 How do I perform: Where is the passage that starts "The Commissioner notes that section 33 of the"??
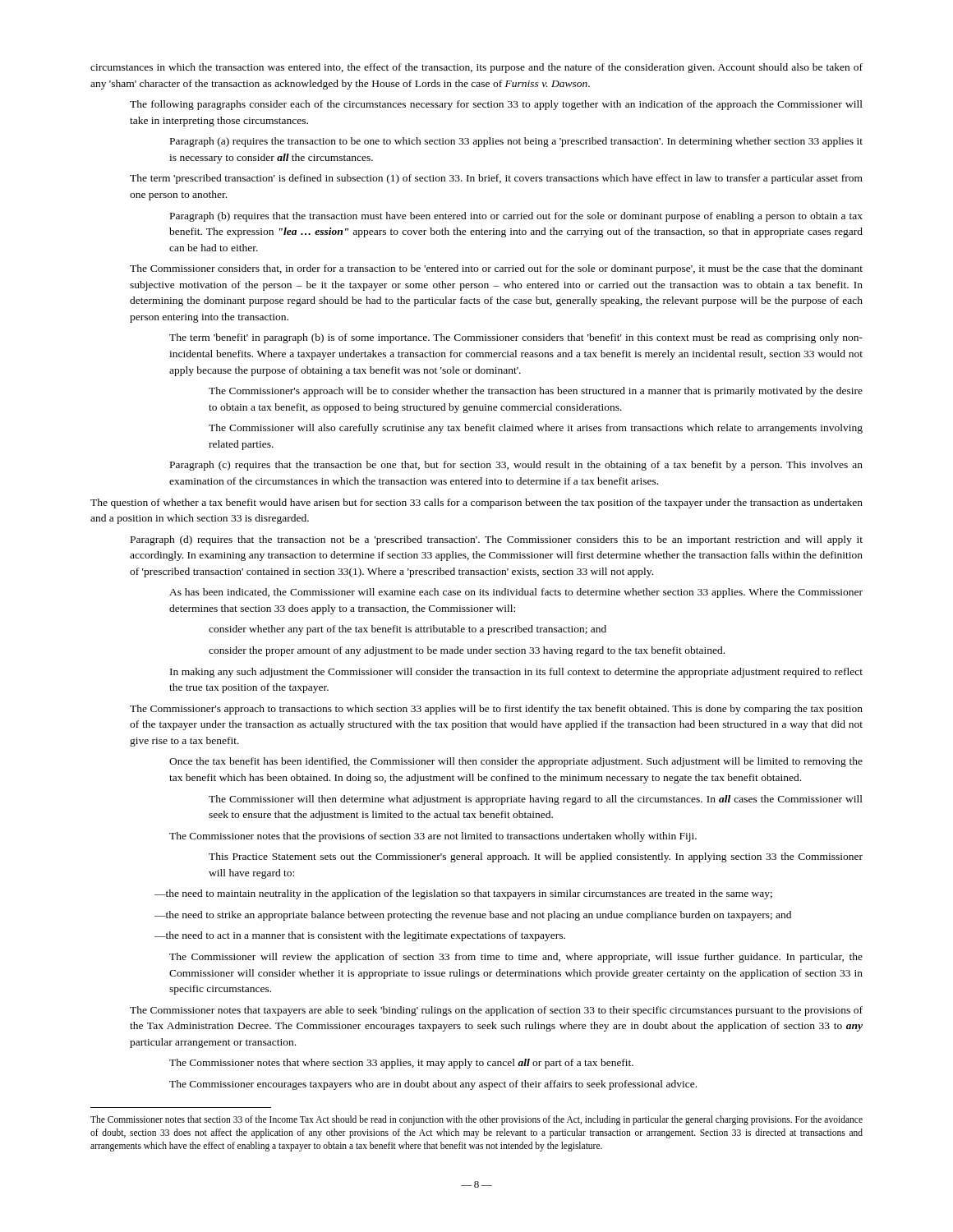pos(476,1132)
